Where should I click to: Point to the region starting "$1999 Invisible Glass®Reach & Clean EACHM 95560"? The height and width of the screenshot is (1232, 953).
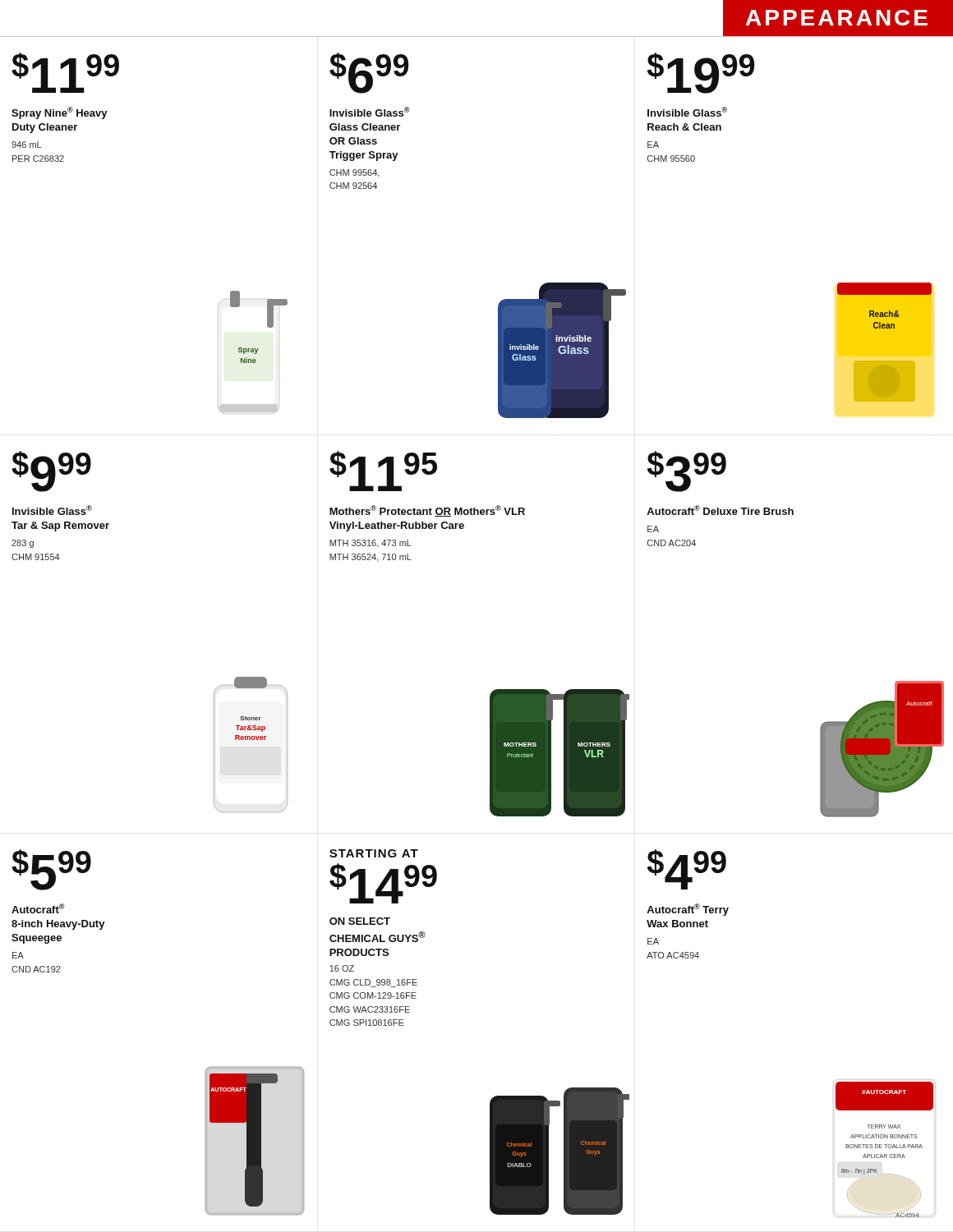pyautogui.click(x=701, y=73)
